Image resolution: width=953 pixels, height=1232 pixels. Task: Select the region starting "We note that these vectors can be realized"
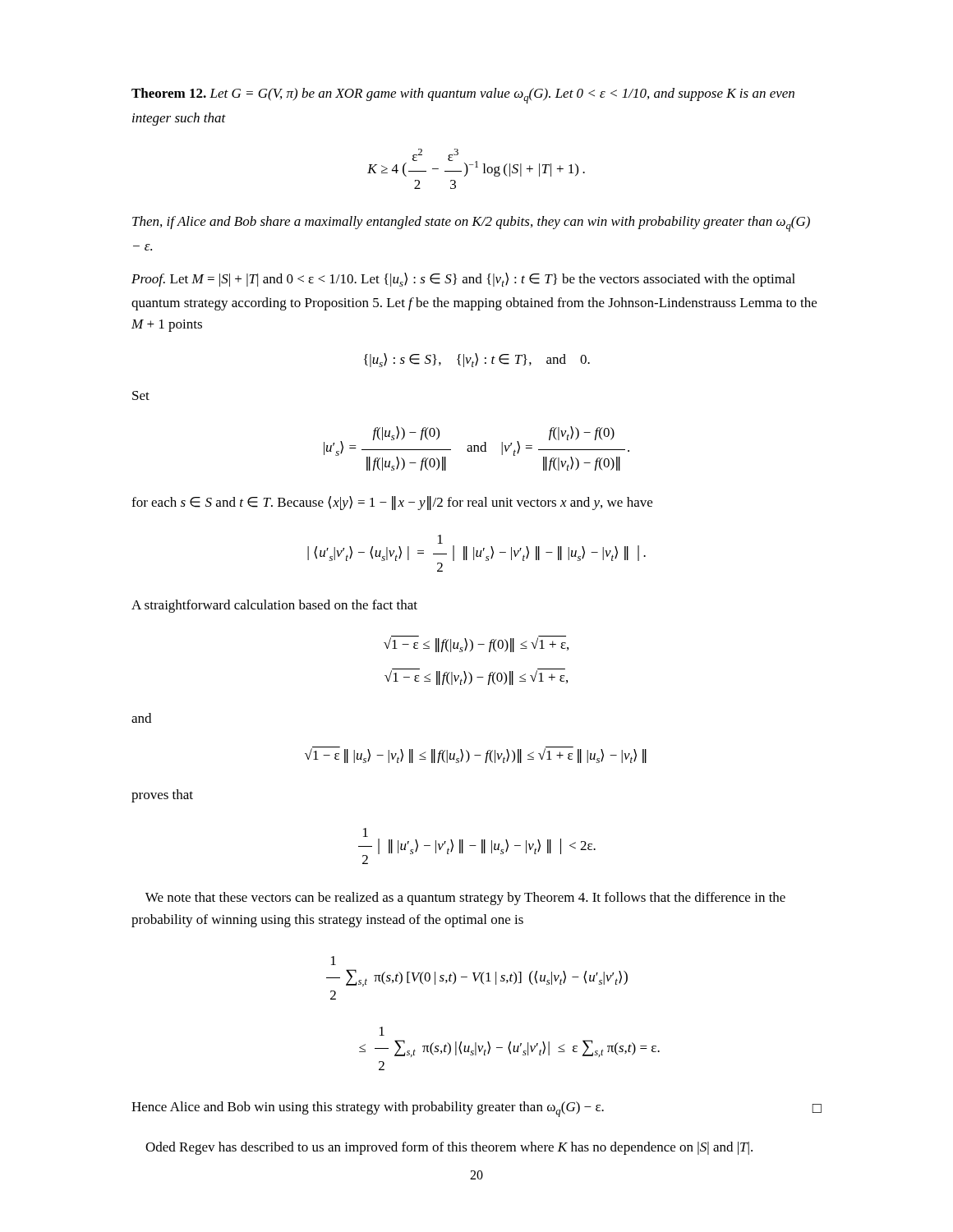(476, 909)
